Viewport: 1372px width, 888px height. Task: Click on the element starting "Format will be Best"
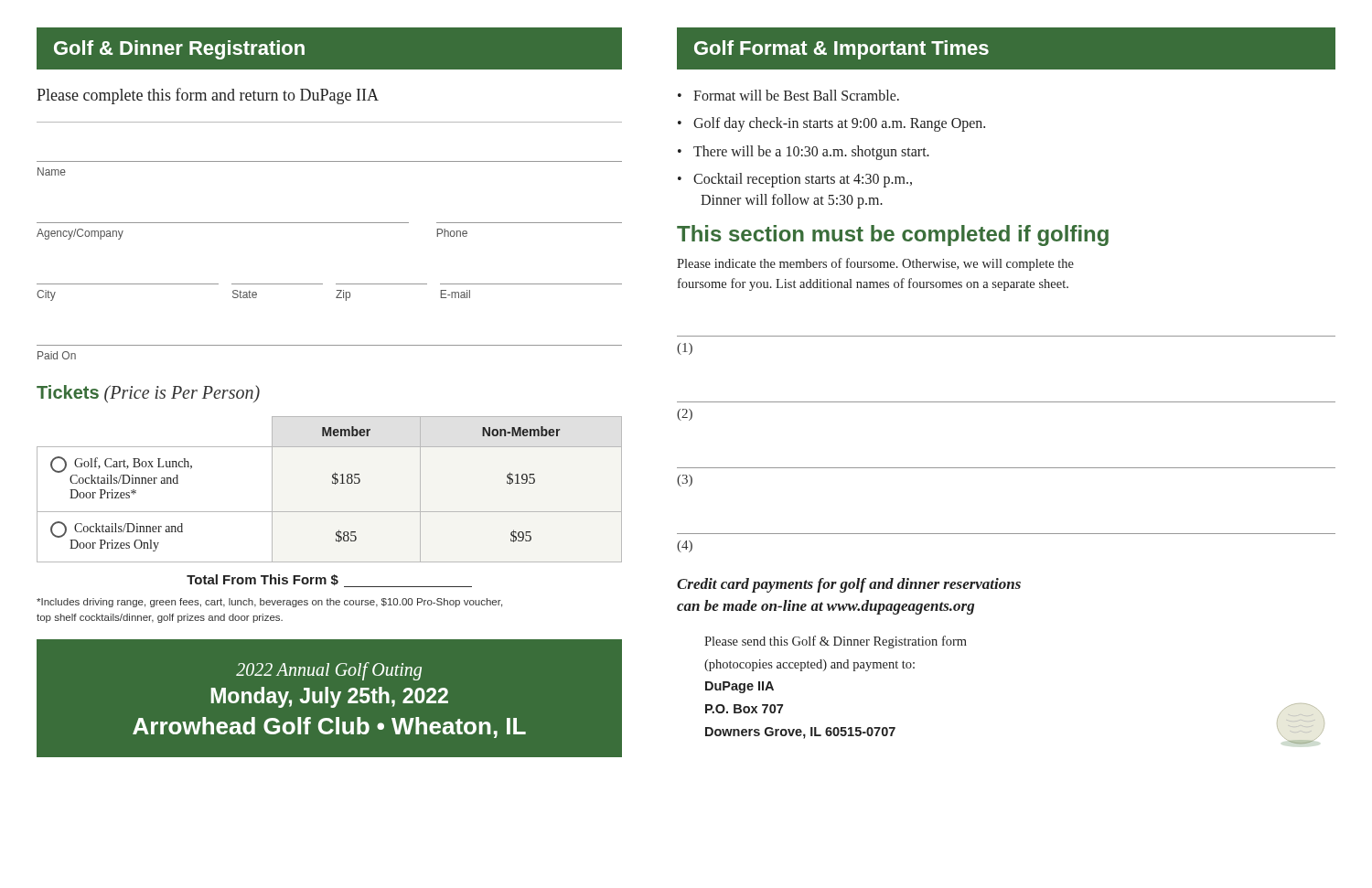point(797,96)
